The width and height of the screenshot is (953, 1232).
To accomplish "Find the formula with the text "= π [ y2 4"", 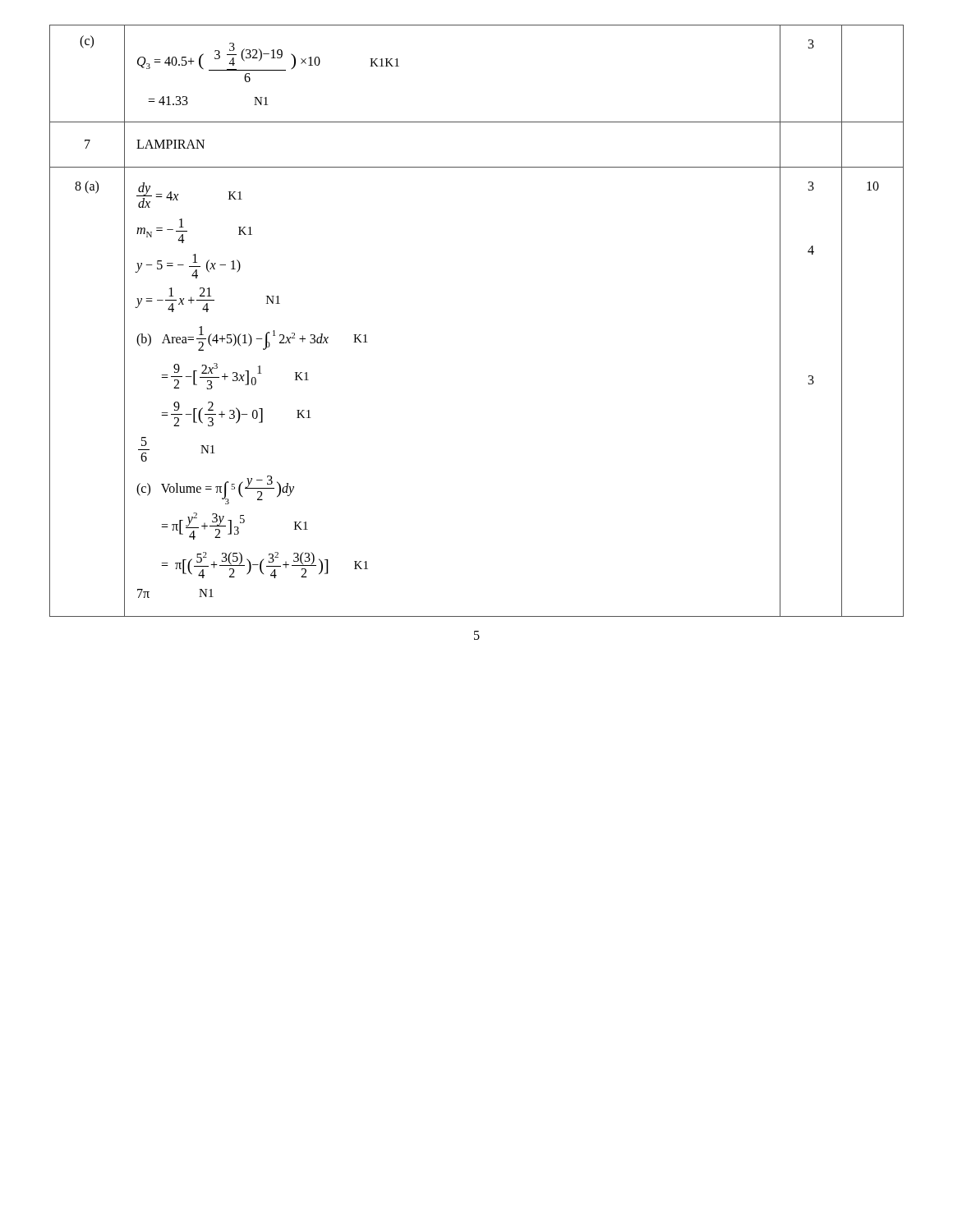I will (235, 526).
